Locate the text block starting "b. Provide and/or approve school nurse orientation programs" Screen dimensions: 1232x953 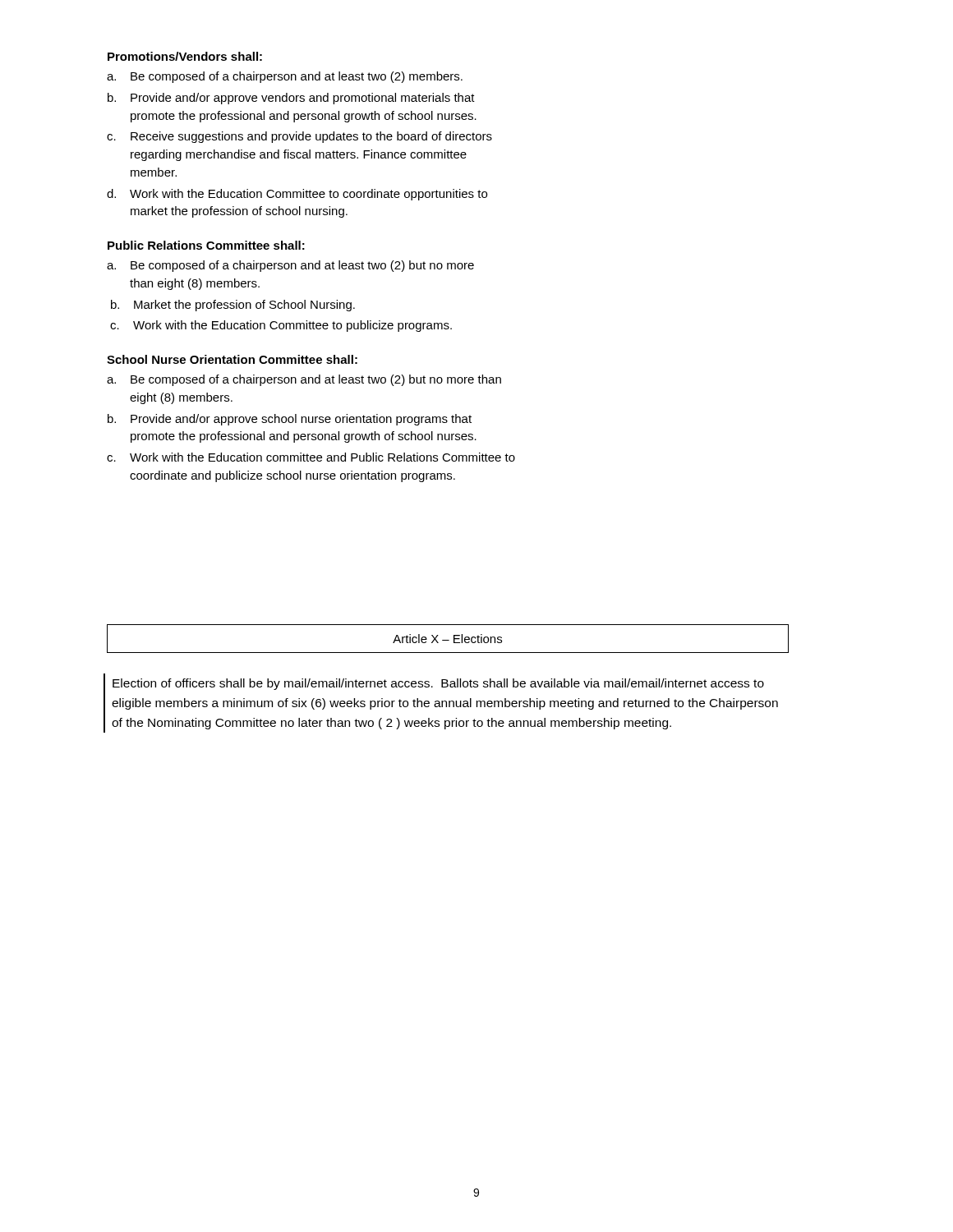pos(448,427)
